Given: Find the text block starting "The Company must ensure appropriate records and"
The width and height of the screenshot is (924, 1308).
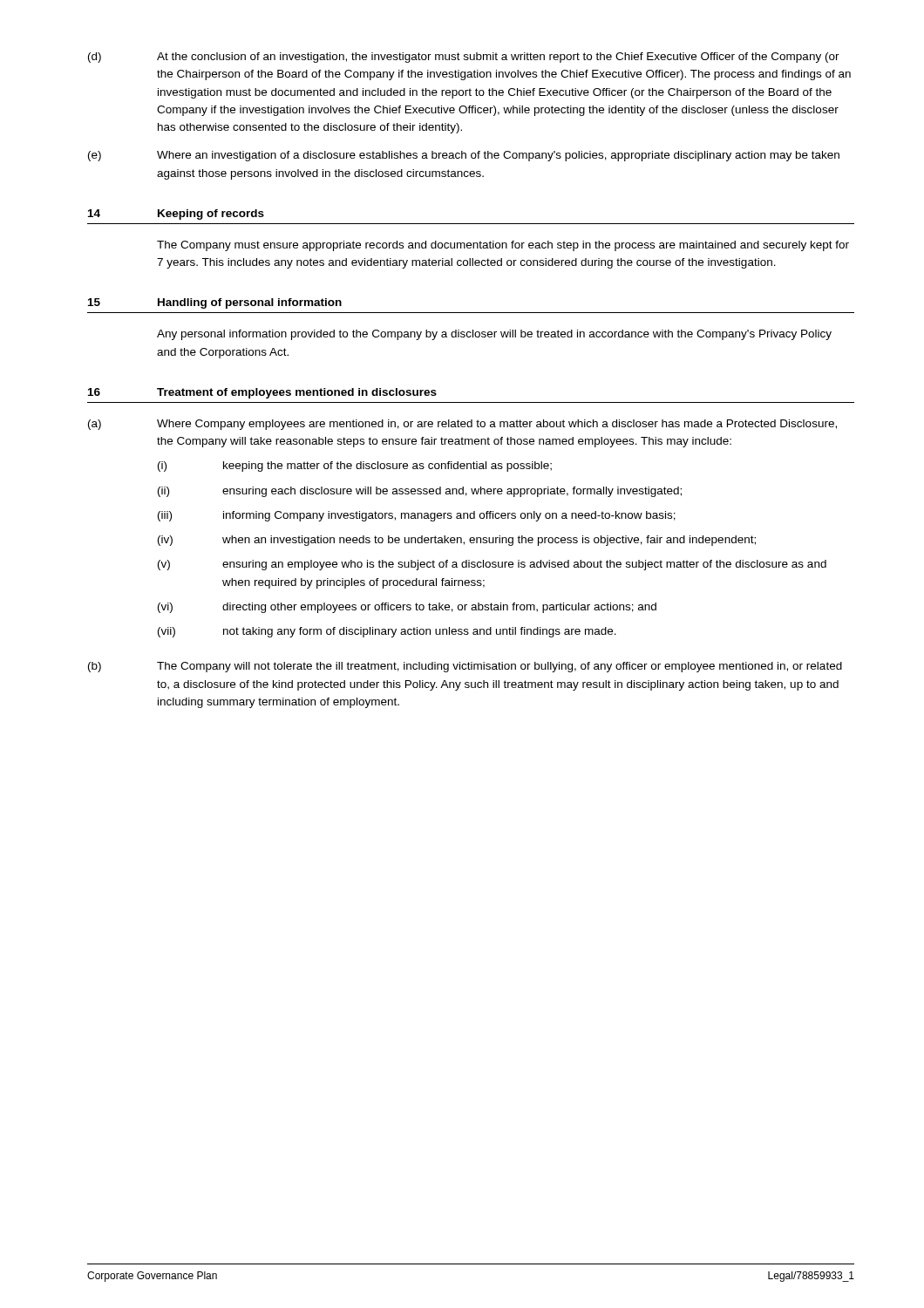Looking at the screenshot, I should click(503, 253).
